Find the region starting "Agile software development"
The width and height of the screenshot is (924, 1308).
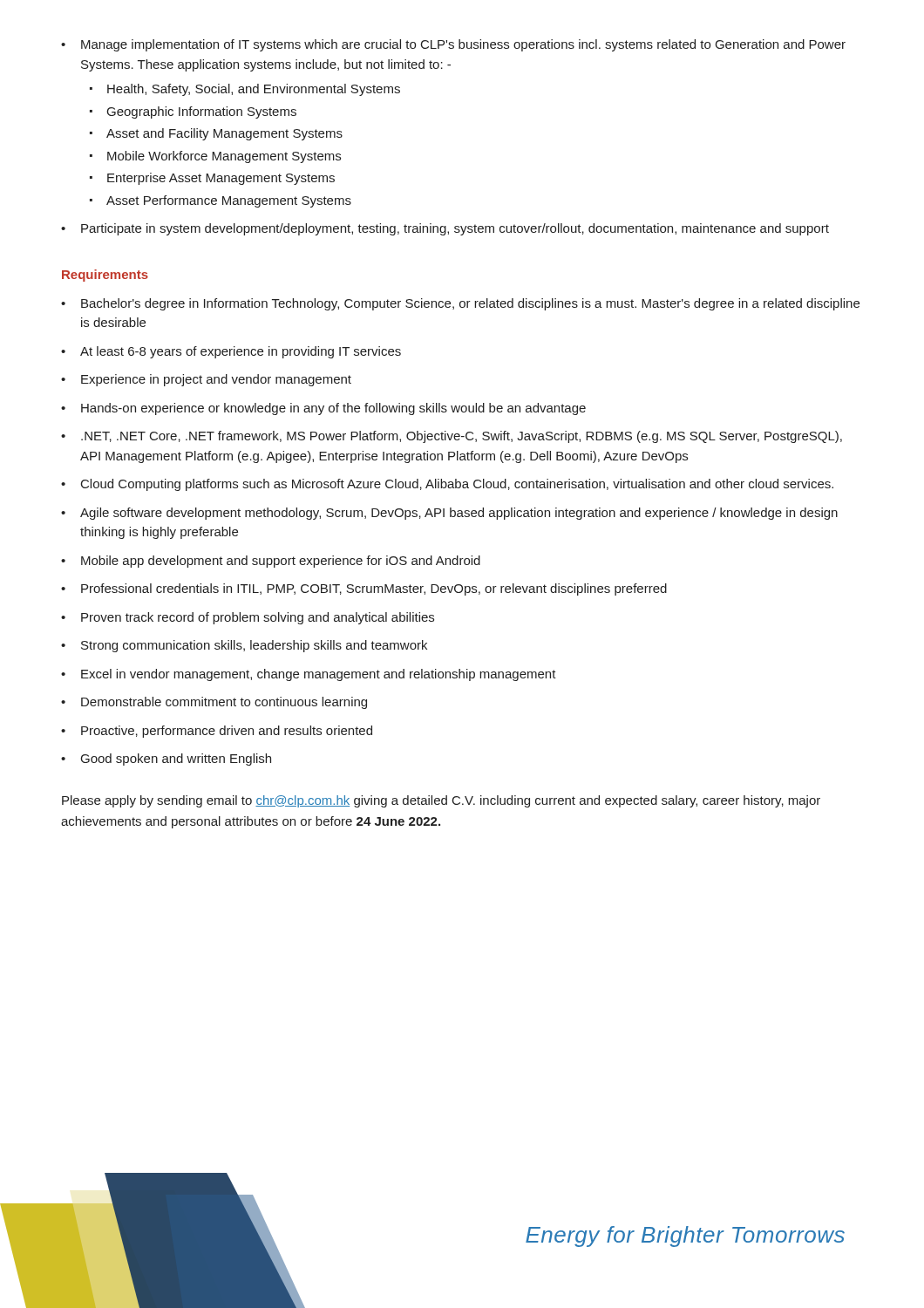[462, 522]
